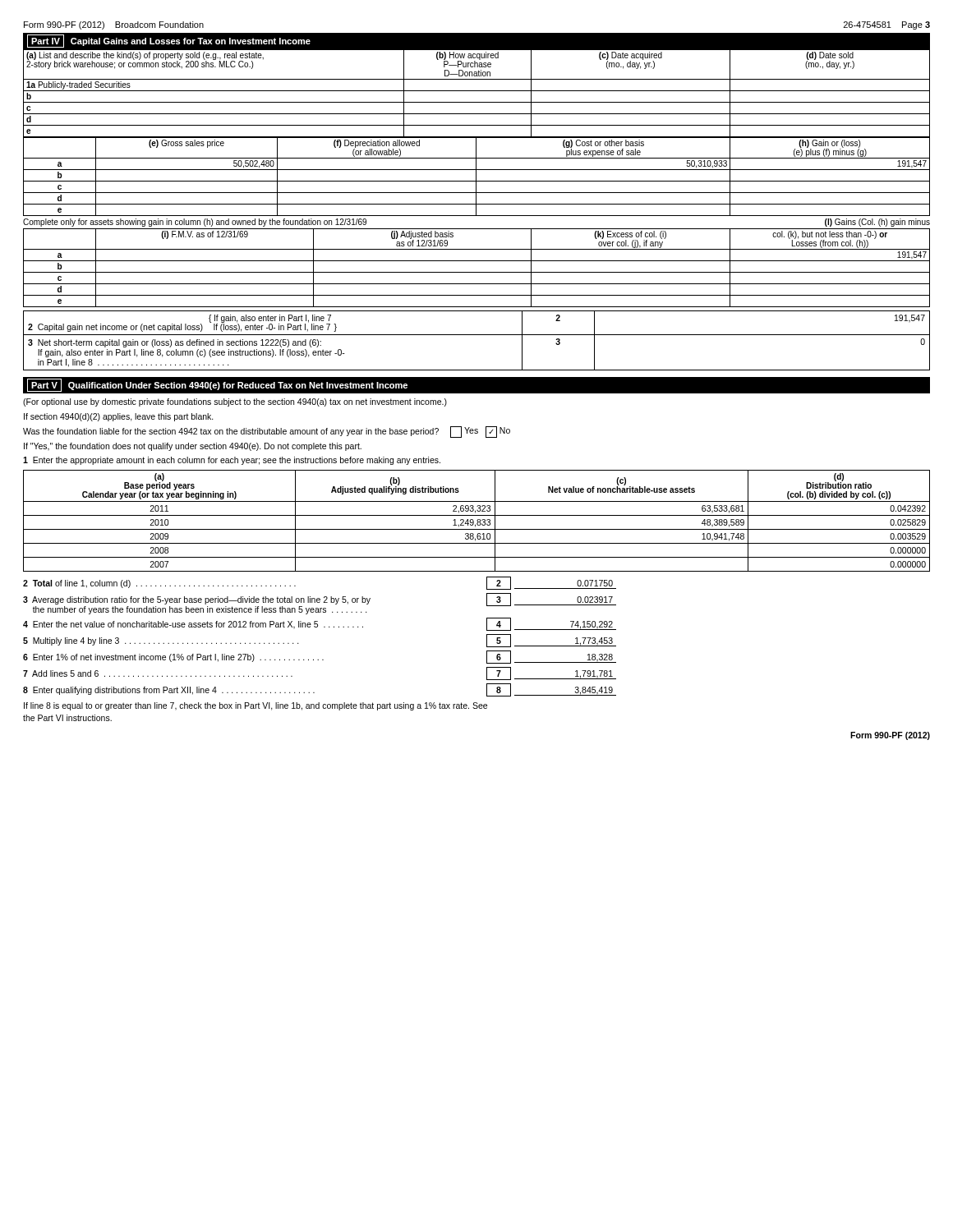Point to the text block starting "(For optional use by domestic"
Image resolution: width=953 pixels, height=1232 pixels.
pos(235,402)
